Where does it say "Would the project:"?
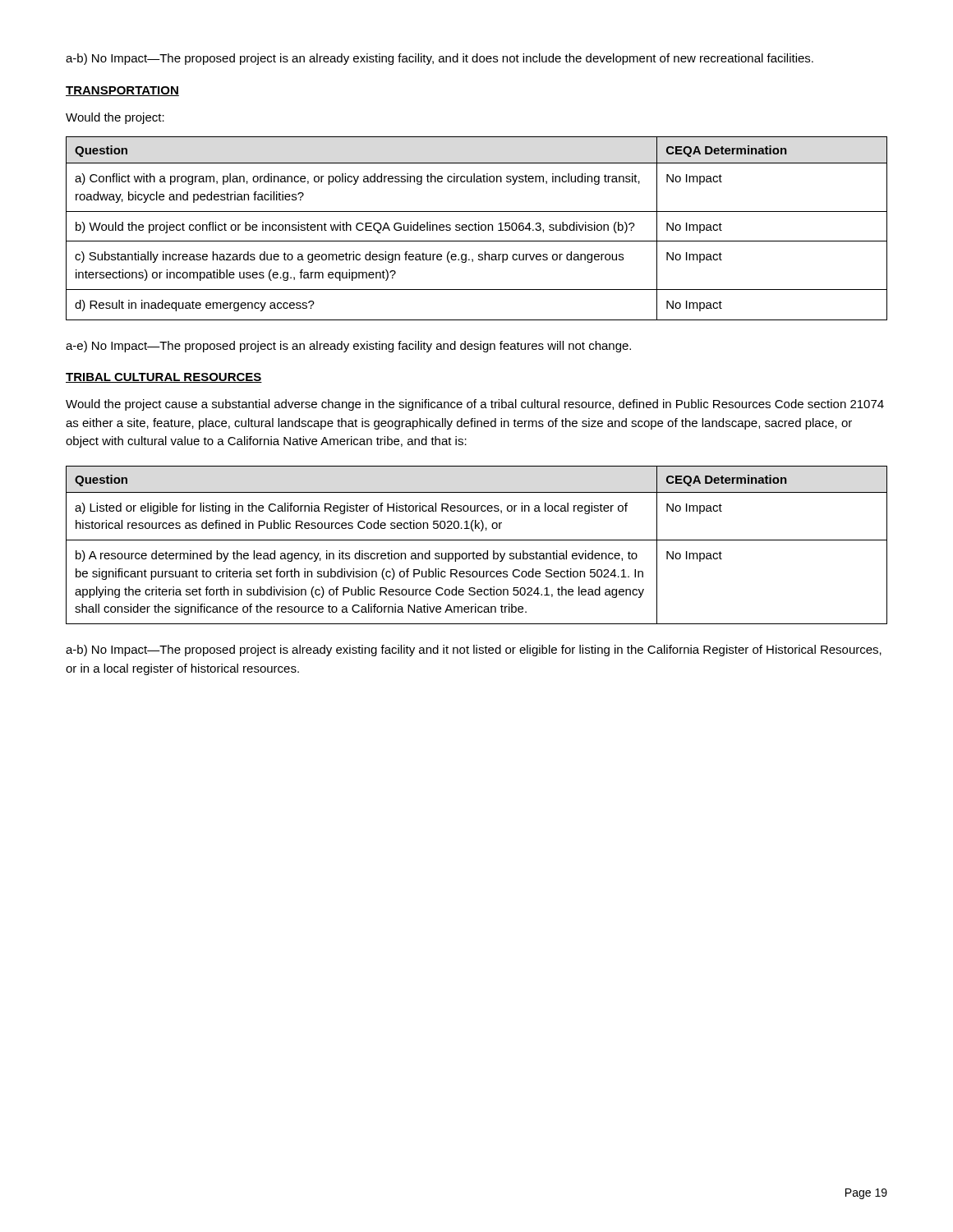953x1232 pixels. coord(115,117)
